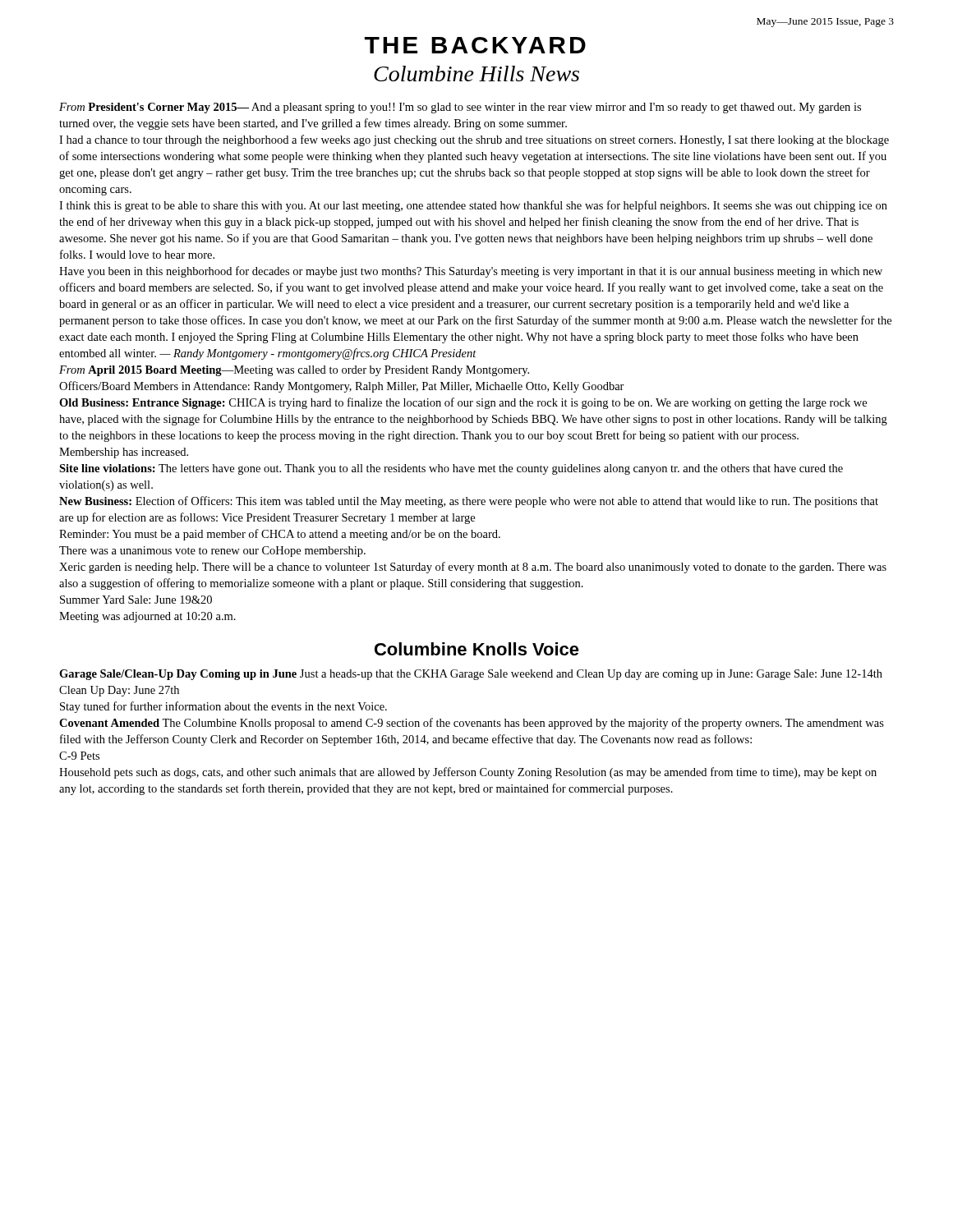This screenshot has width=953, height=1232.
Task: Click where it says "THE BACKYARD"
Action: (x=476, y=45)
